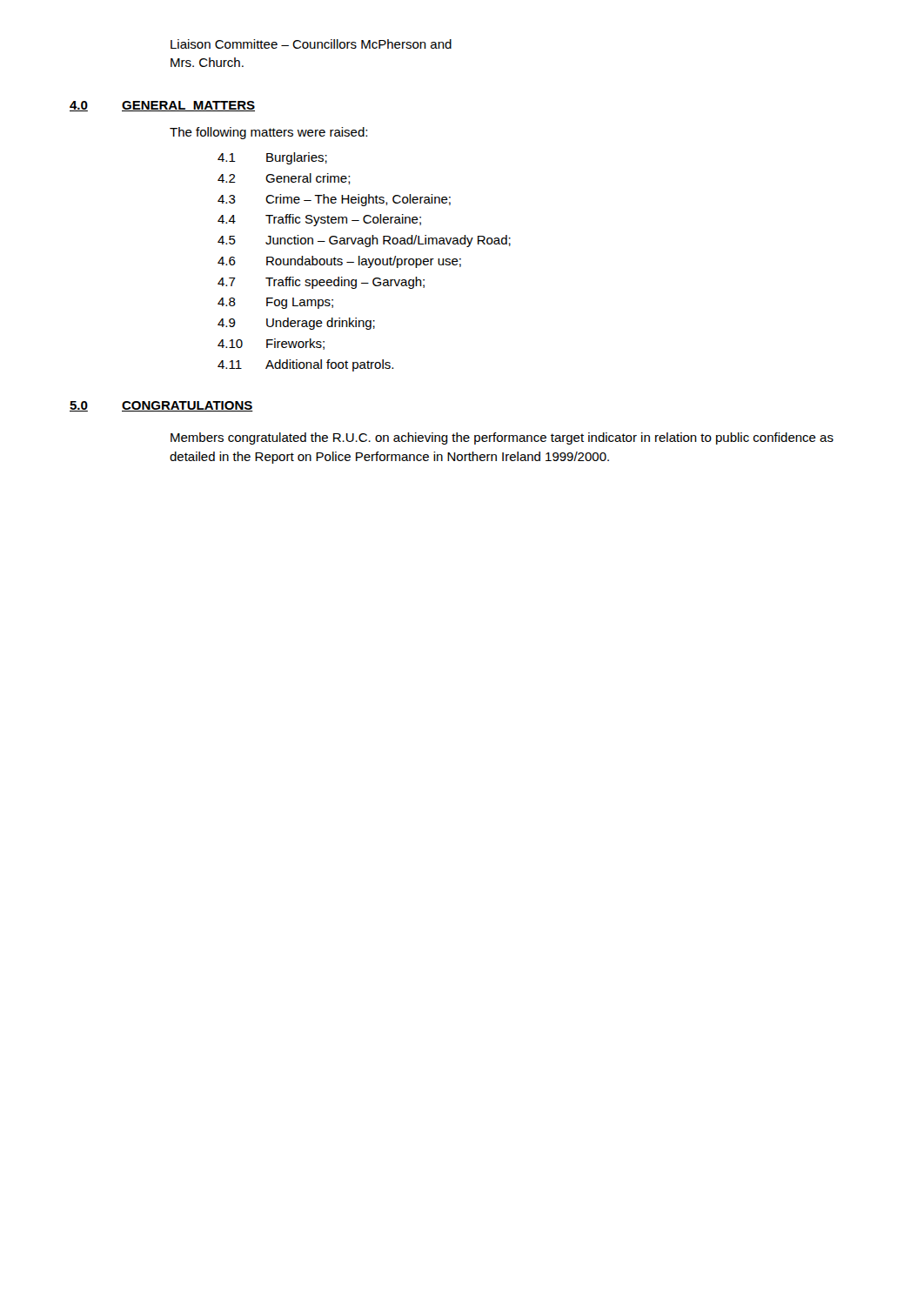Find the list item that says "4.2 General crime;"

click(284, 178)
